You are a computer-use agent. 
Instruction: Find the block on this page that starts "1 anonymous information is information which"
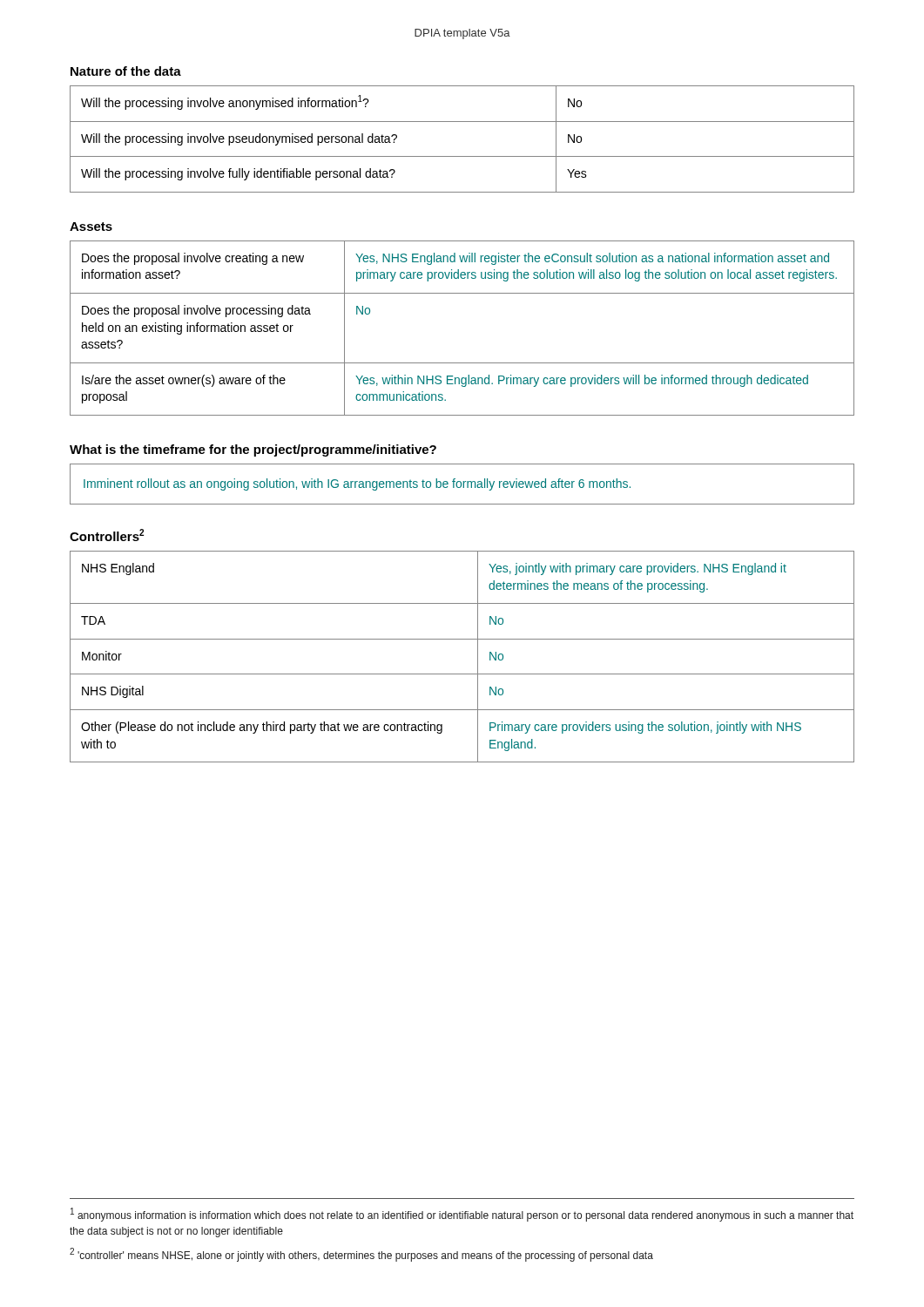tap(462, 1223)
